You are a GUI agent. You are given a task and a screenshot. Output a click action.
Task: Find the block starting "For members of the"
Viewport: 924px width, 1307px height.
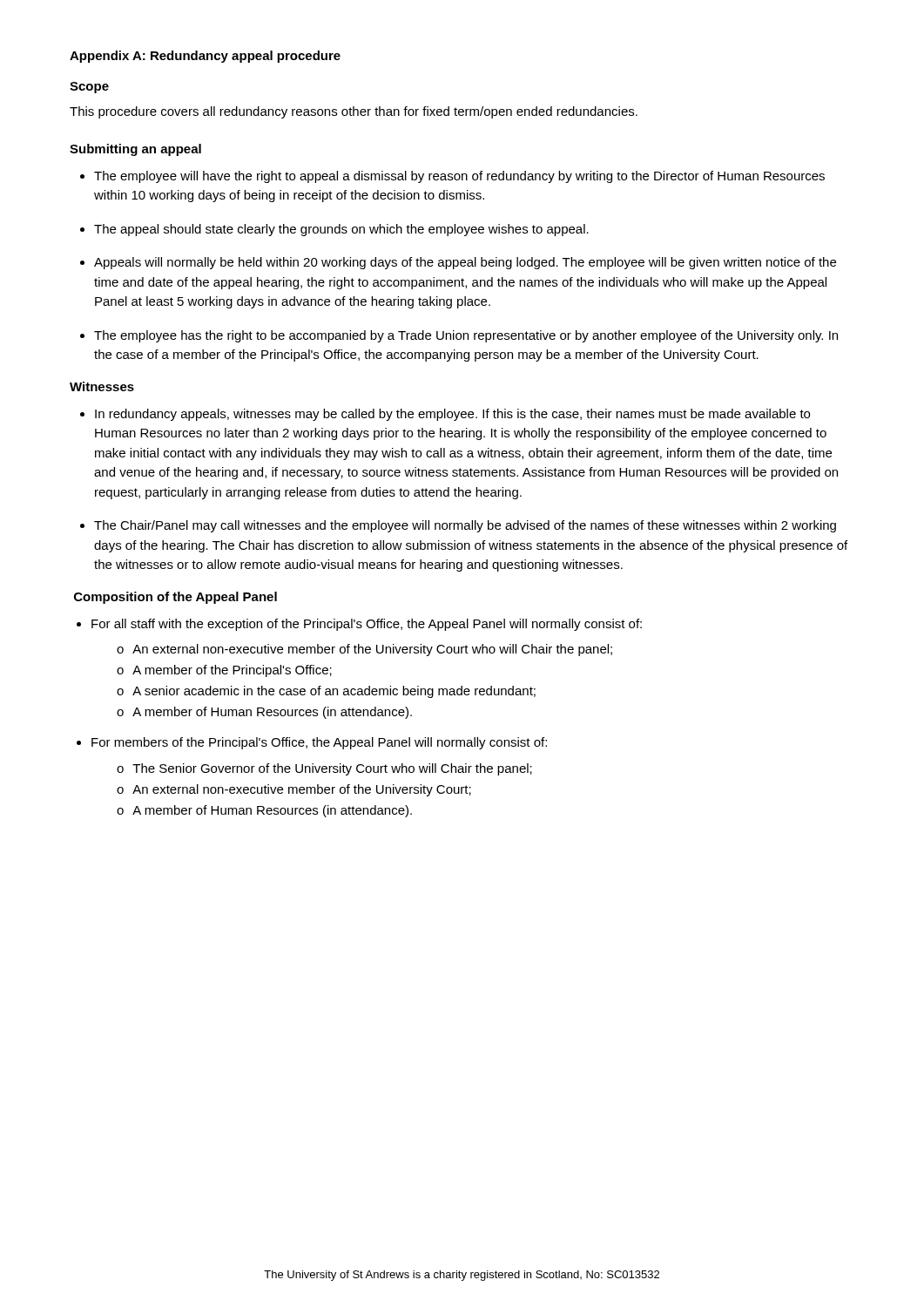(472, 777)
